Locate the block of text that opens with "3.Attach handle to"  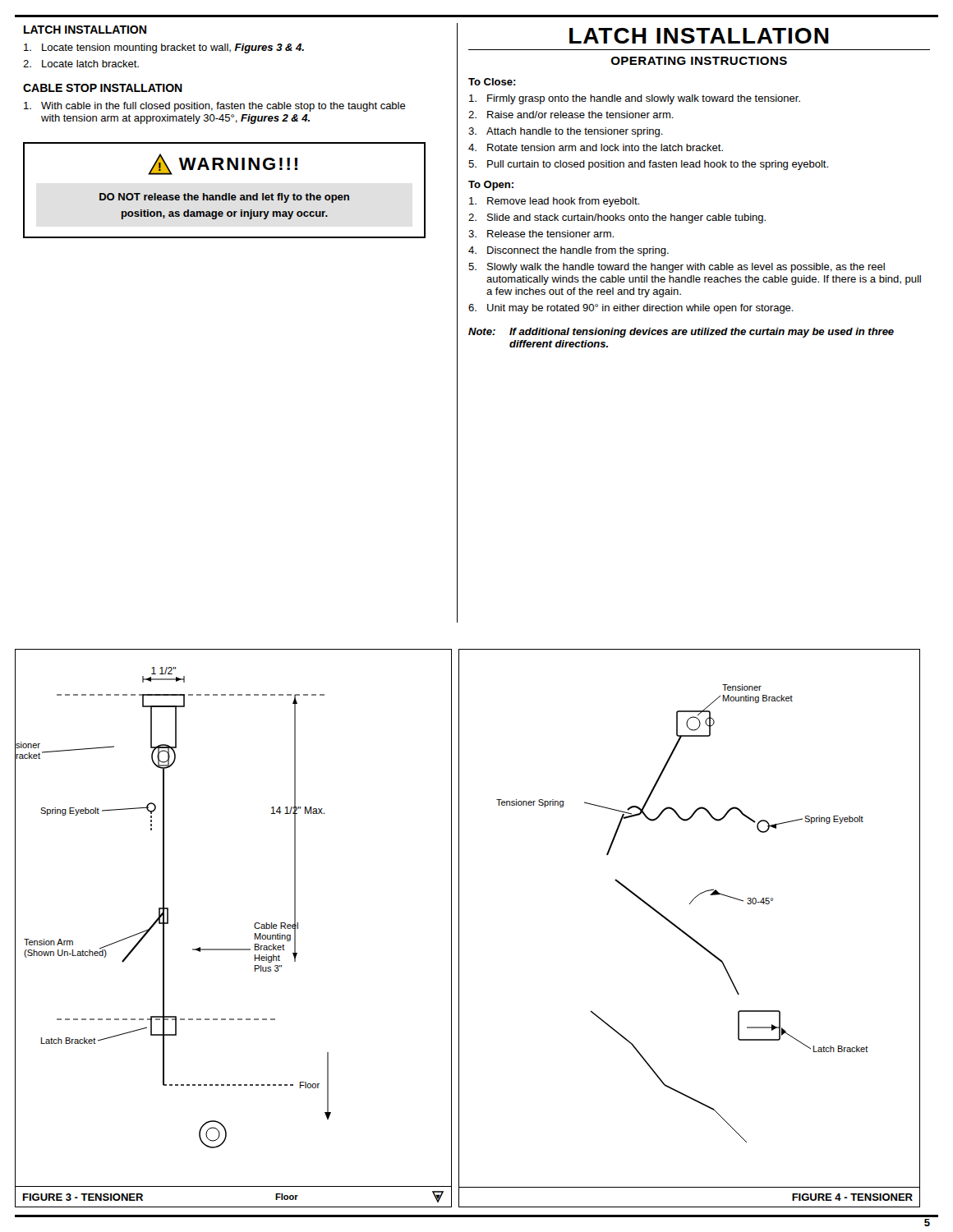566,132
